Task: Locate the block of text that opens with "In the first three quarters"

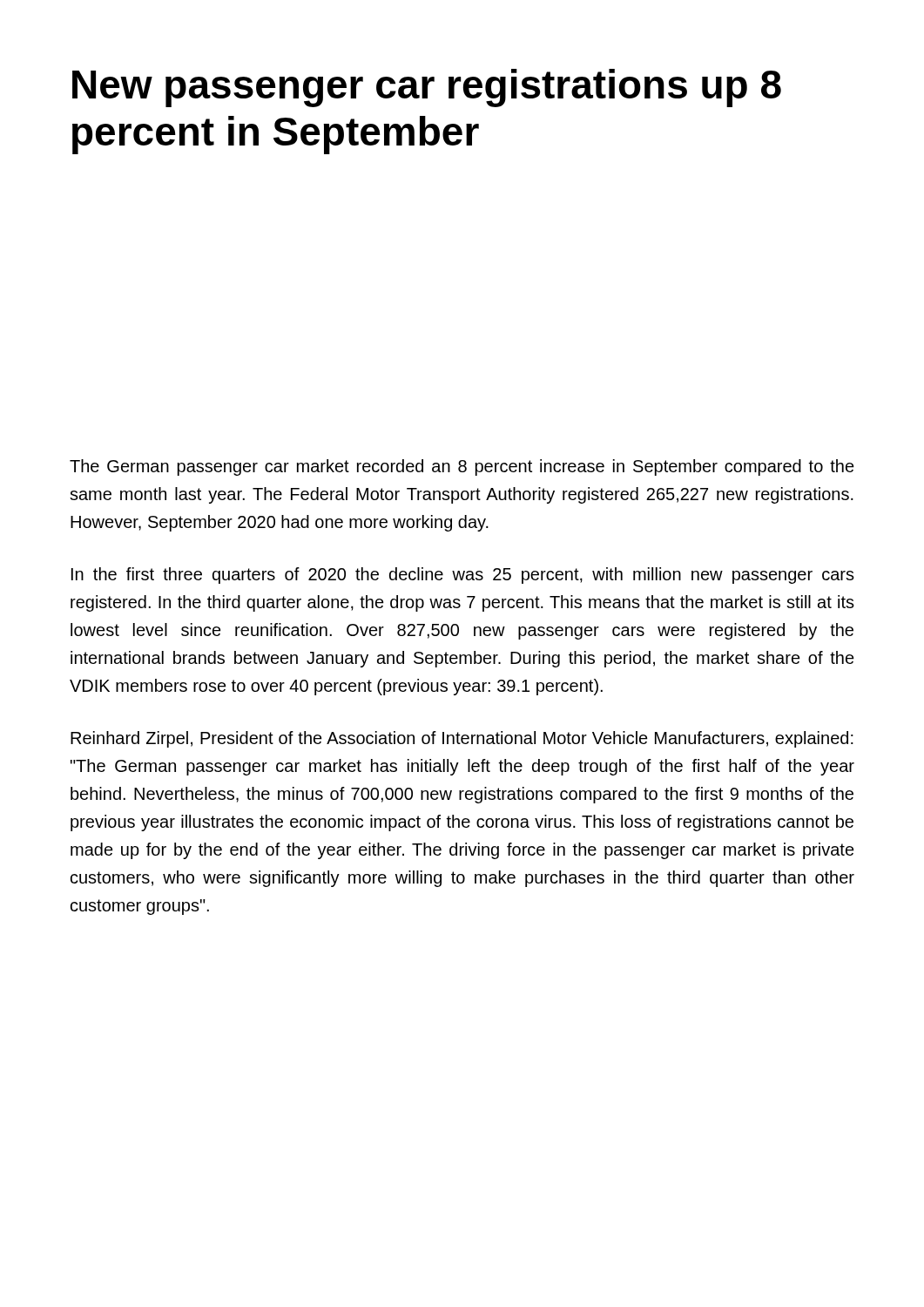Action: 462,630
